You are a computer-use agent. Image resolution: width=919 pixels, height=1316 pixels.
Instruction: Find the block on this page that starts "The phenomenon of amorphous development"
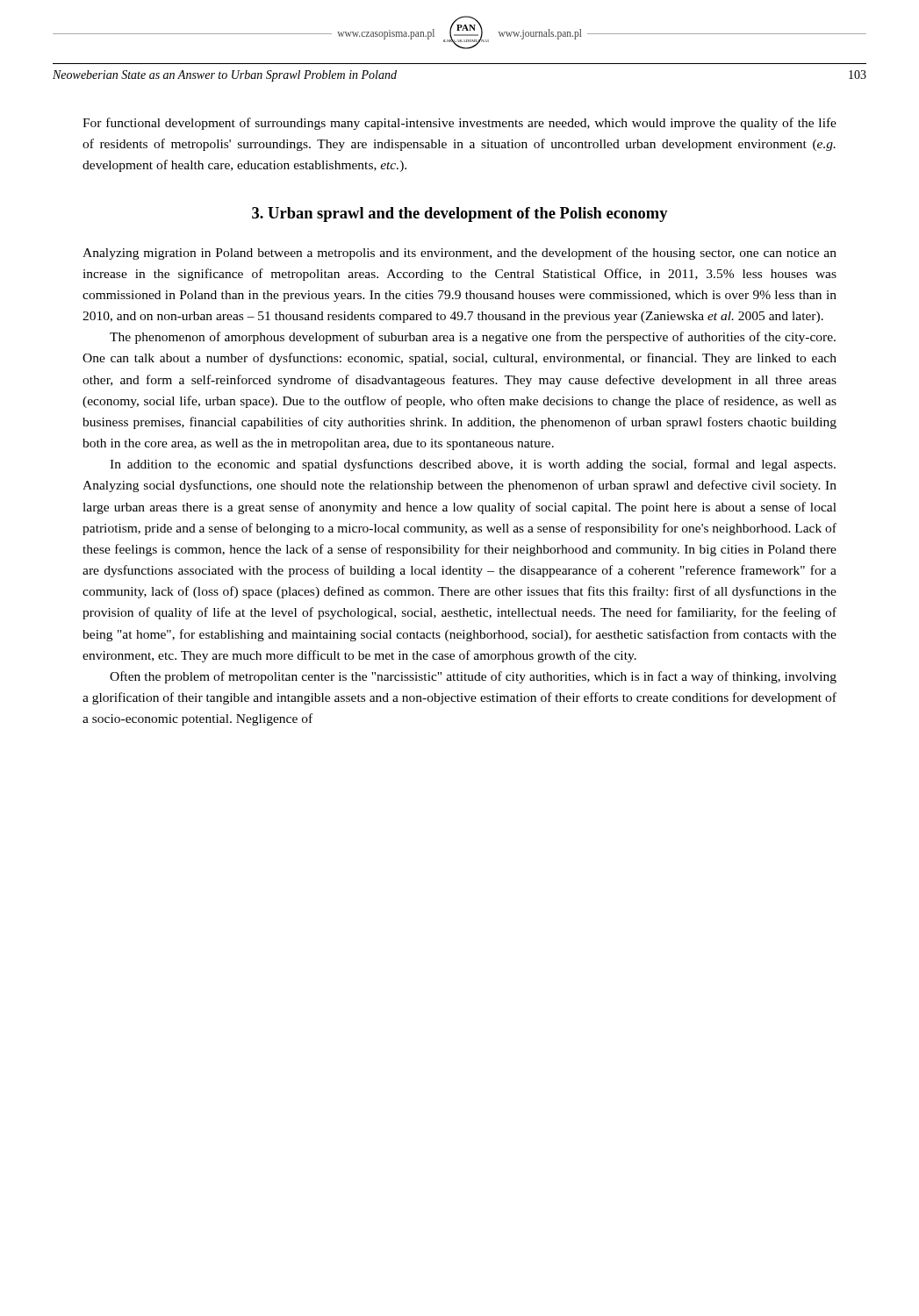point(460,390)
